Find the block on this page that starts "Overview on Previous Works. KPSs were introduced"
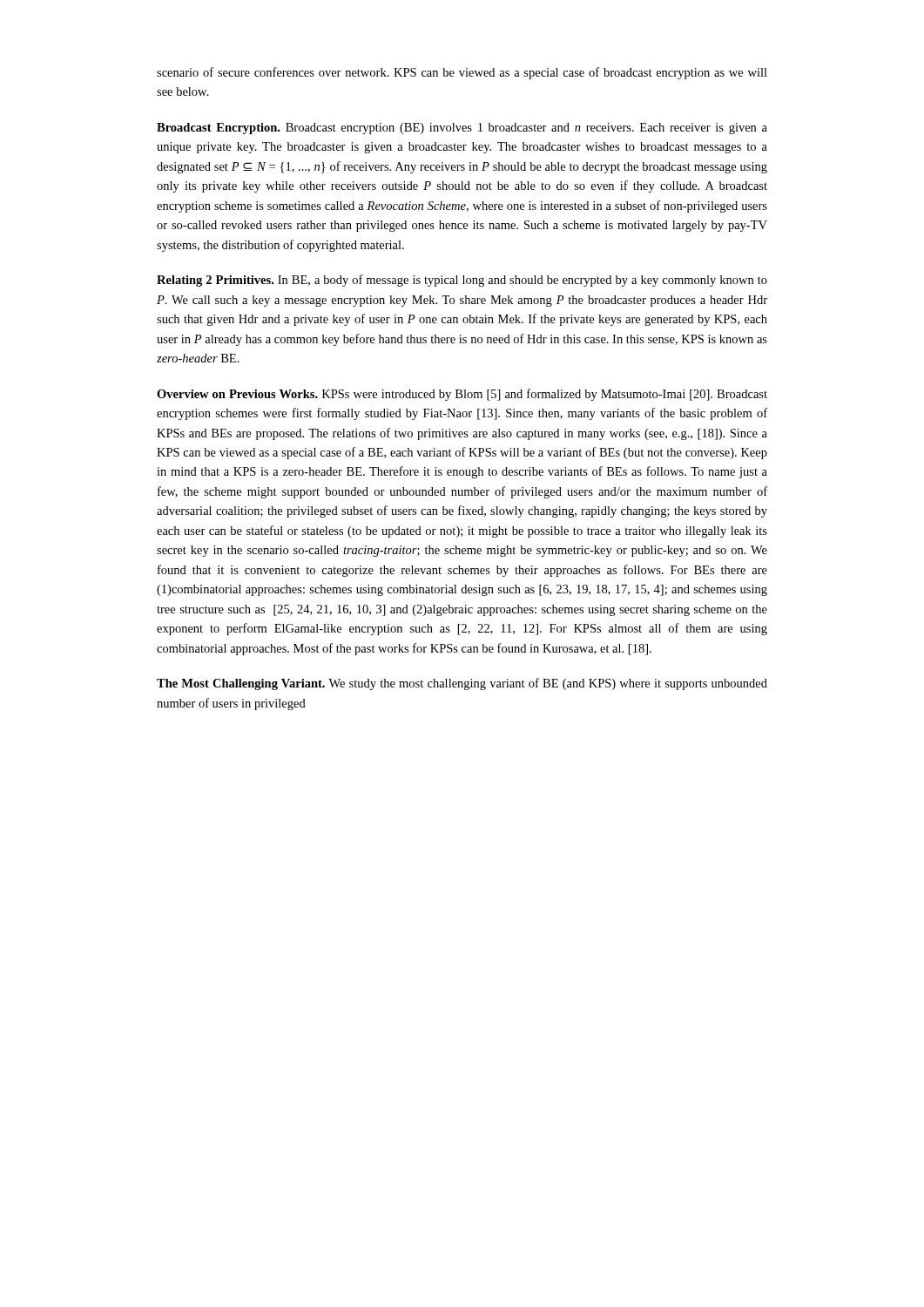This screenshot has width=924, height=1307. pyautogui.click(x=462, y=521)
